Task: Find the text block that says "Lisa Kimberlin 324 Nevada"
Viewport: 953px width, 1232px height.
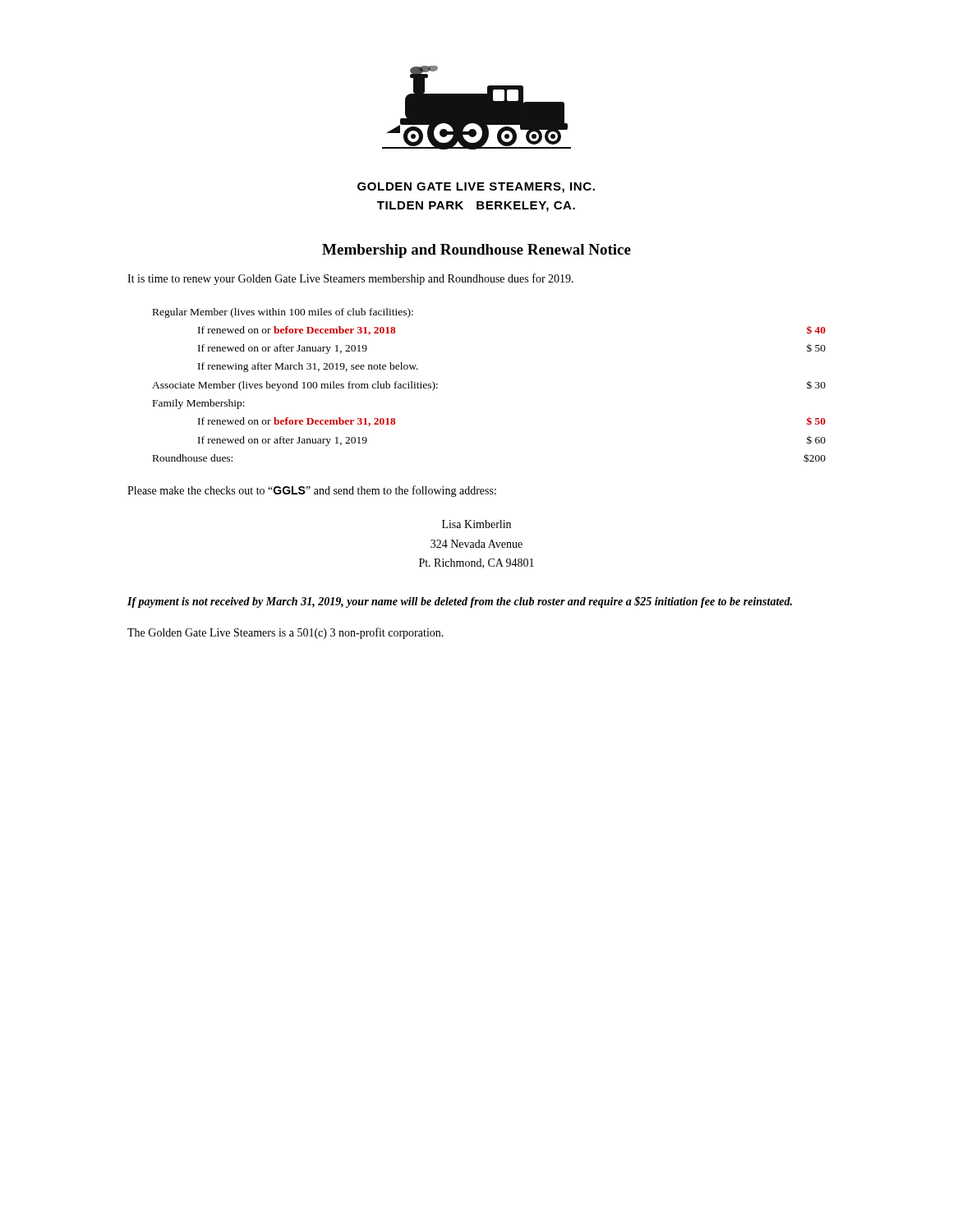Action: (476, 544)
